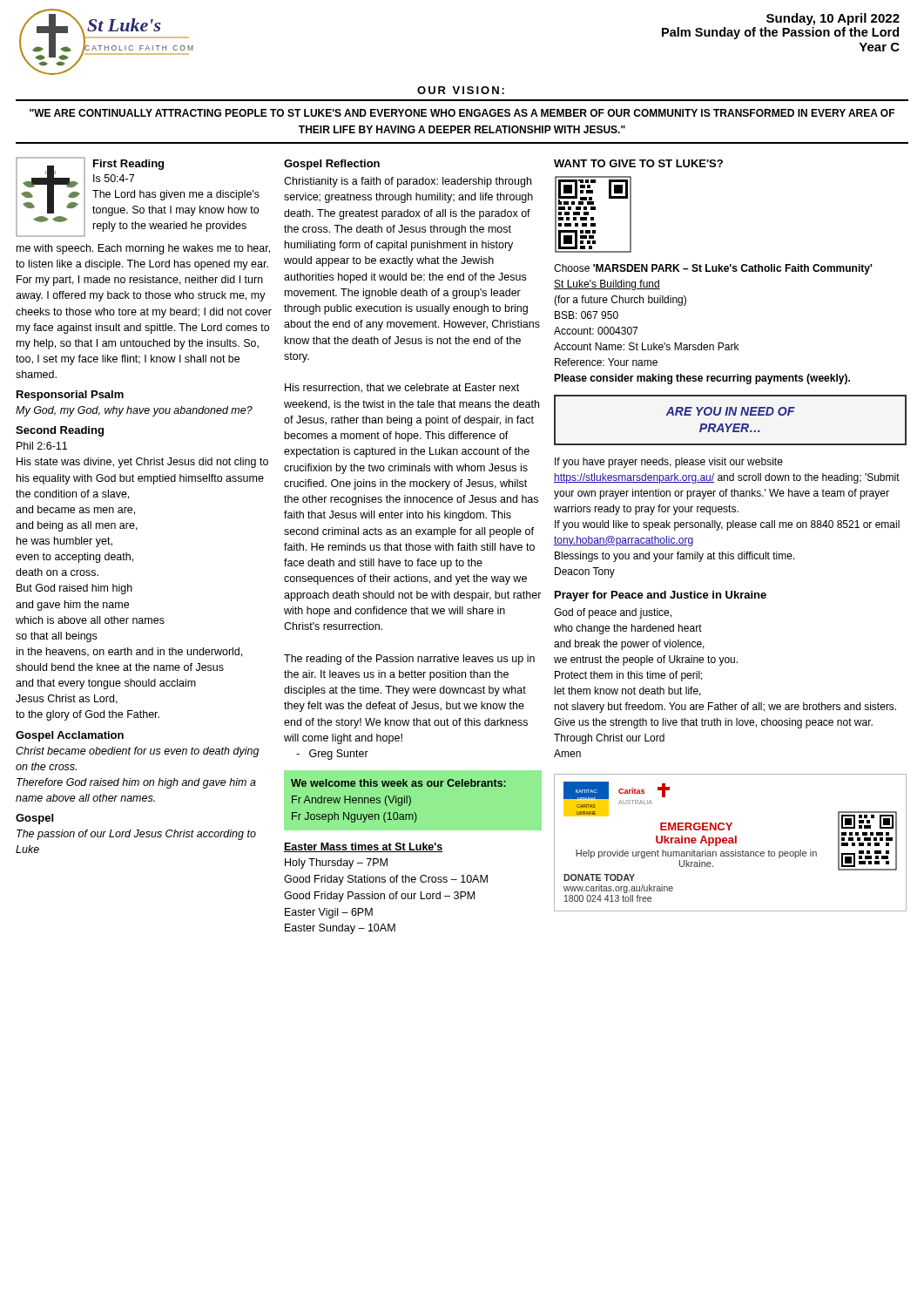Navigate to the passage starting "If you have prayer needs, please visit our"
Viewport: 924px width, 1307px height.
pyautogui.click(x=727, y=517)
